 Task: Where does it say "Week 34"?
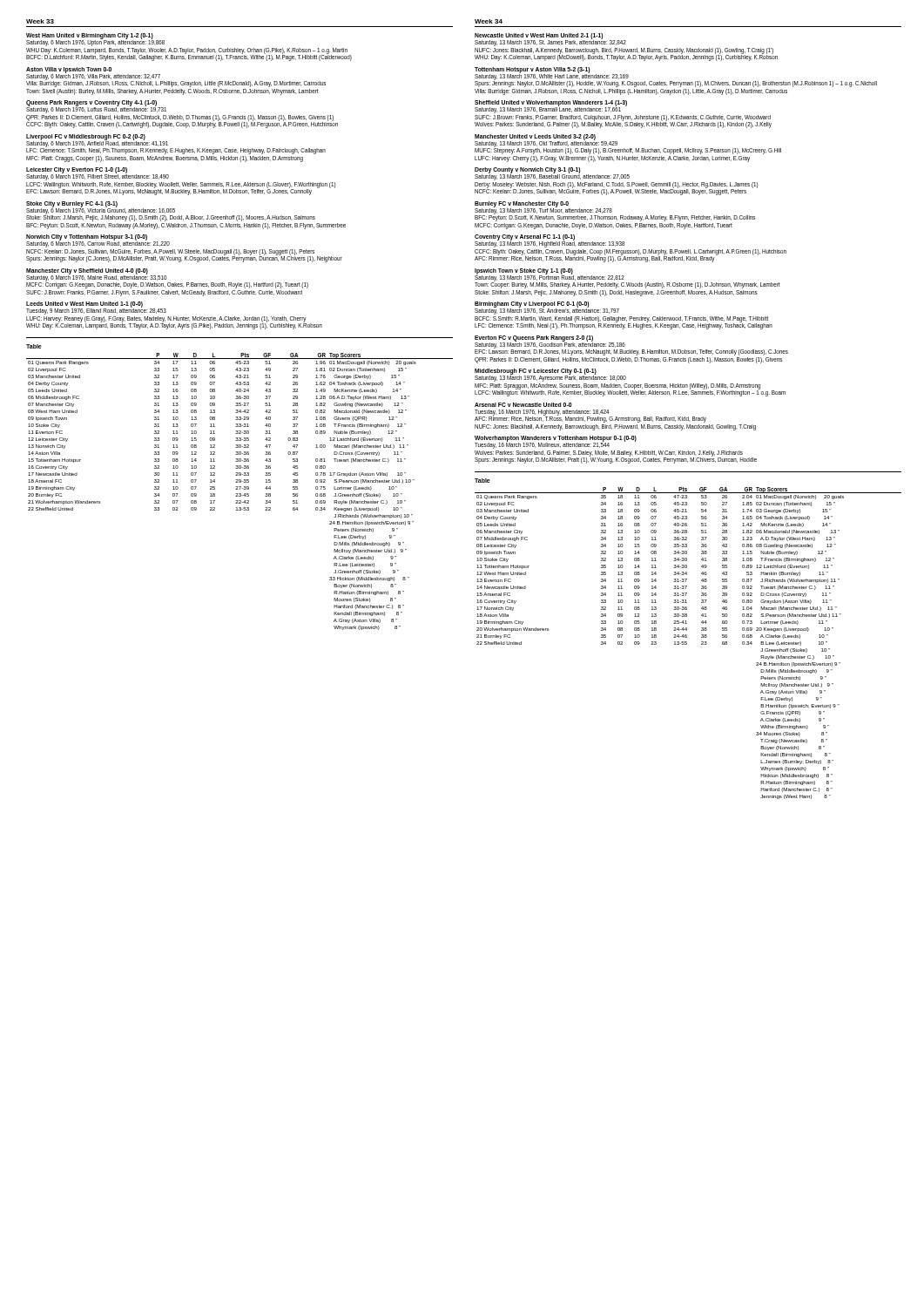pos(489,21)
